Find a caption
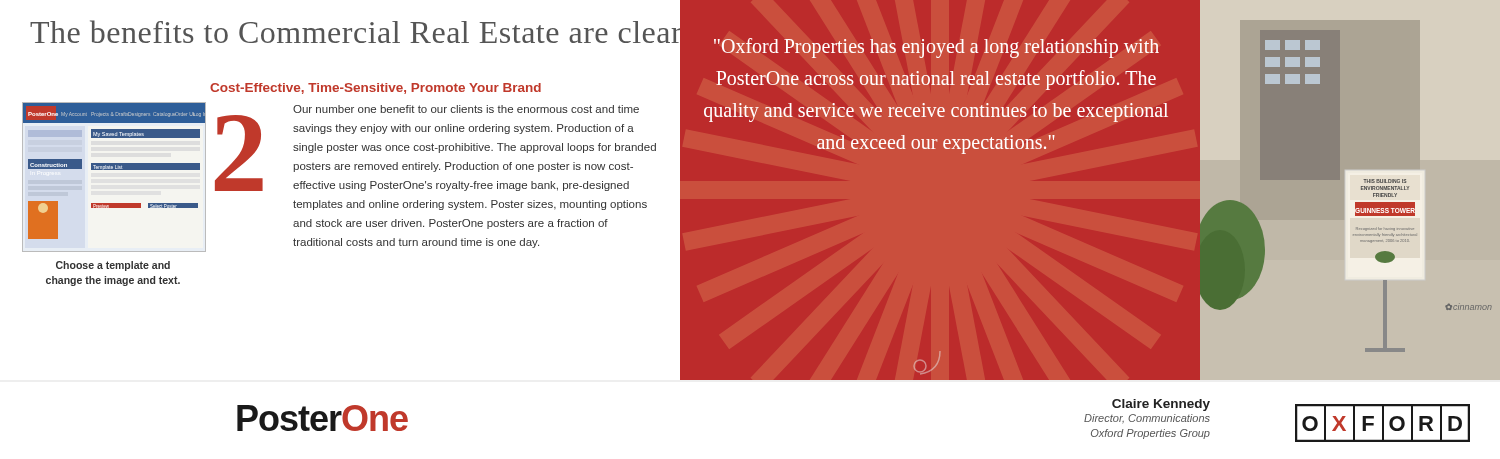1500x459 pixels. click(x=113, y=273)
